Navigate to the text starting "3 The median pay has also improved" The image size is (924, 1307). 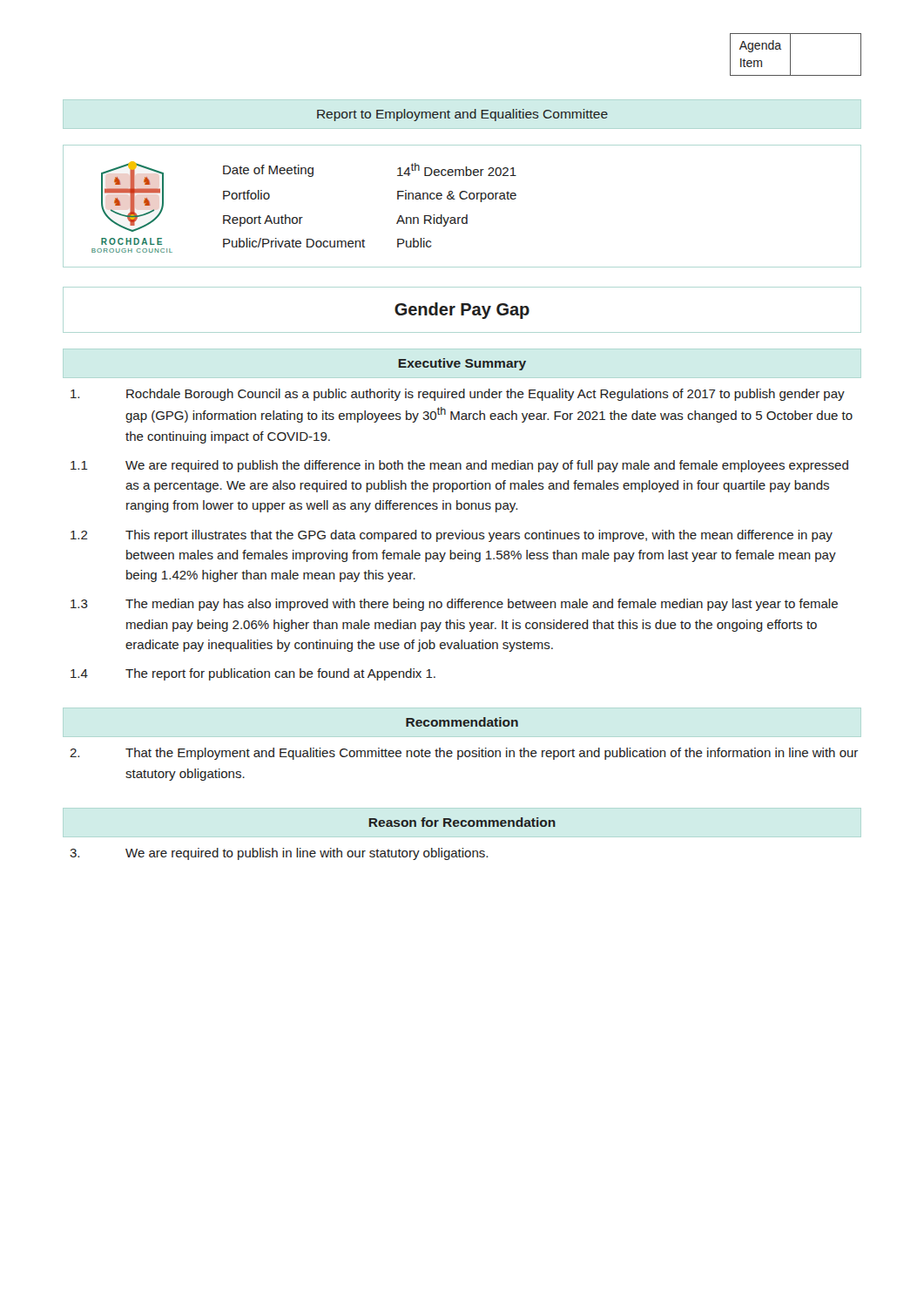tap(462, 624)
